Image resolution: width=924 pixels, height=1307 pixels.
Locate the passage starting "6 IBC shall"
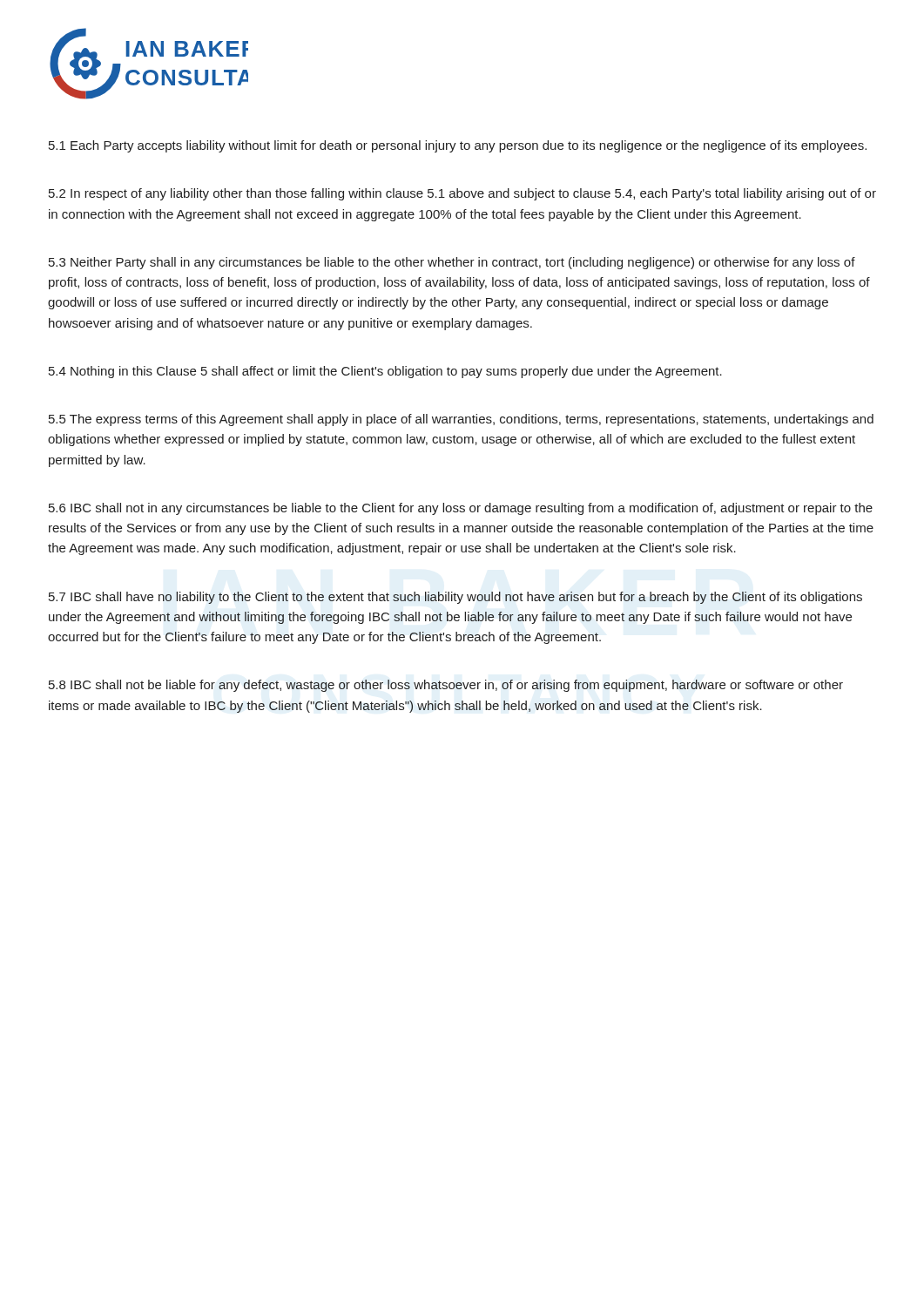(x=461, y=528)
